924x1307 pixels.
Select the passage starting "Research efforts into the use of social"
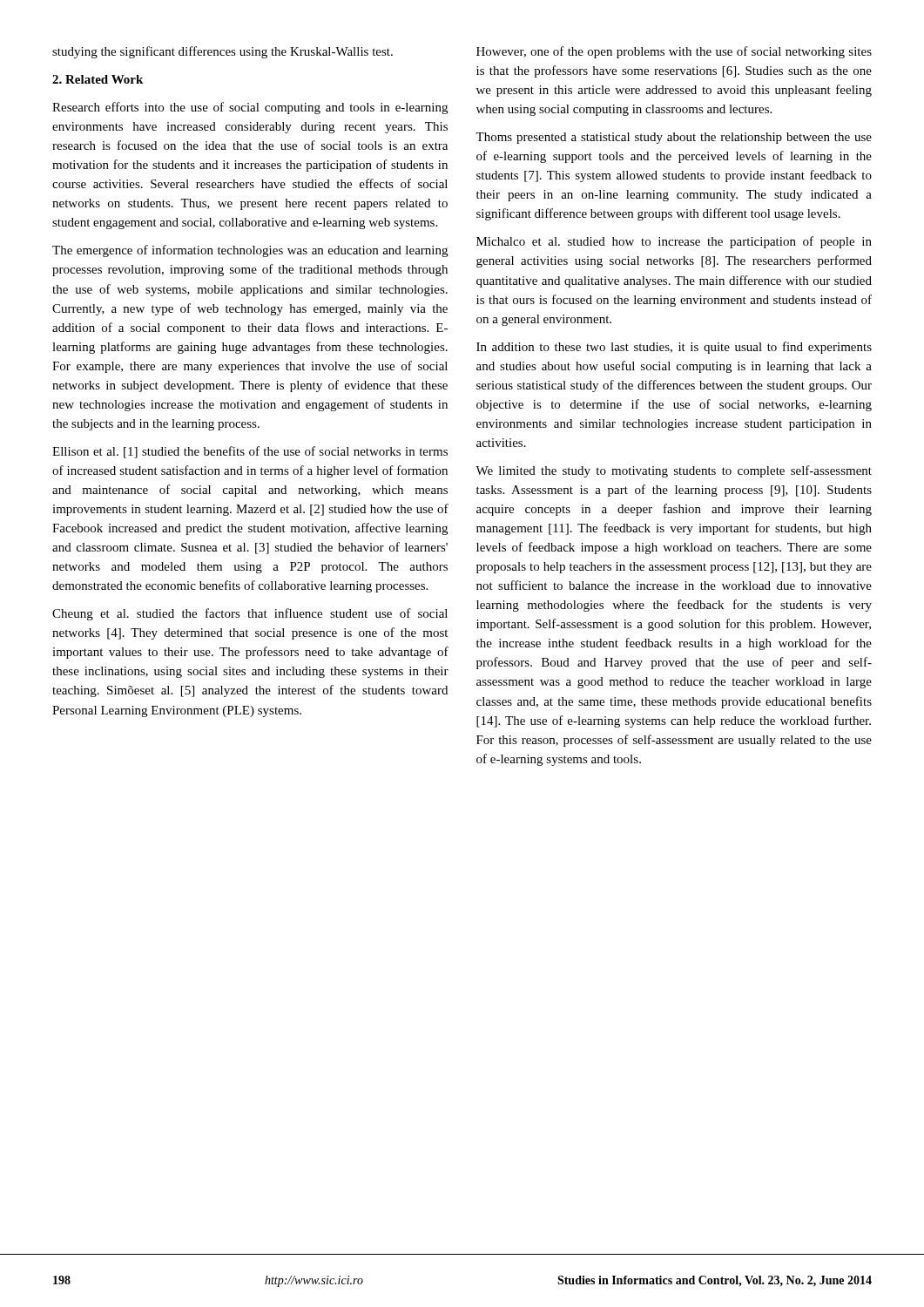tap(250, 165)
